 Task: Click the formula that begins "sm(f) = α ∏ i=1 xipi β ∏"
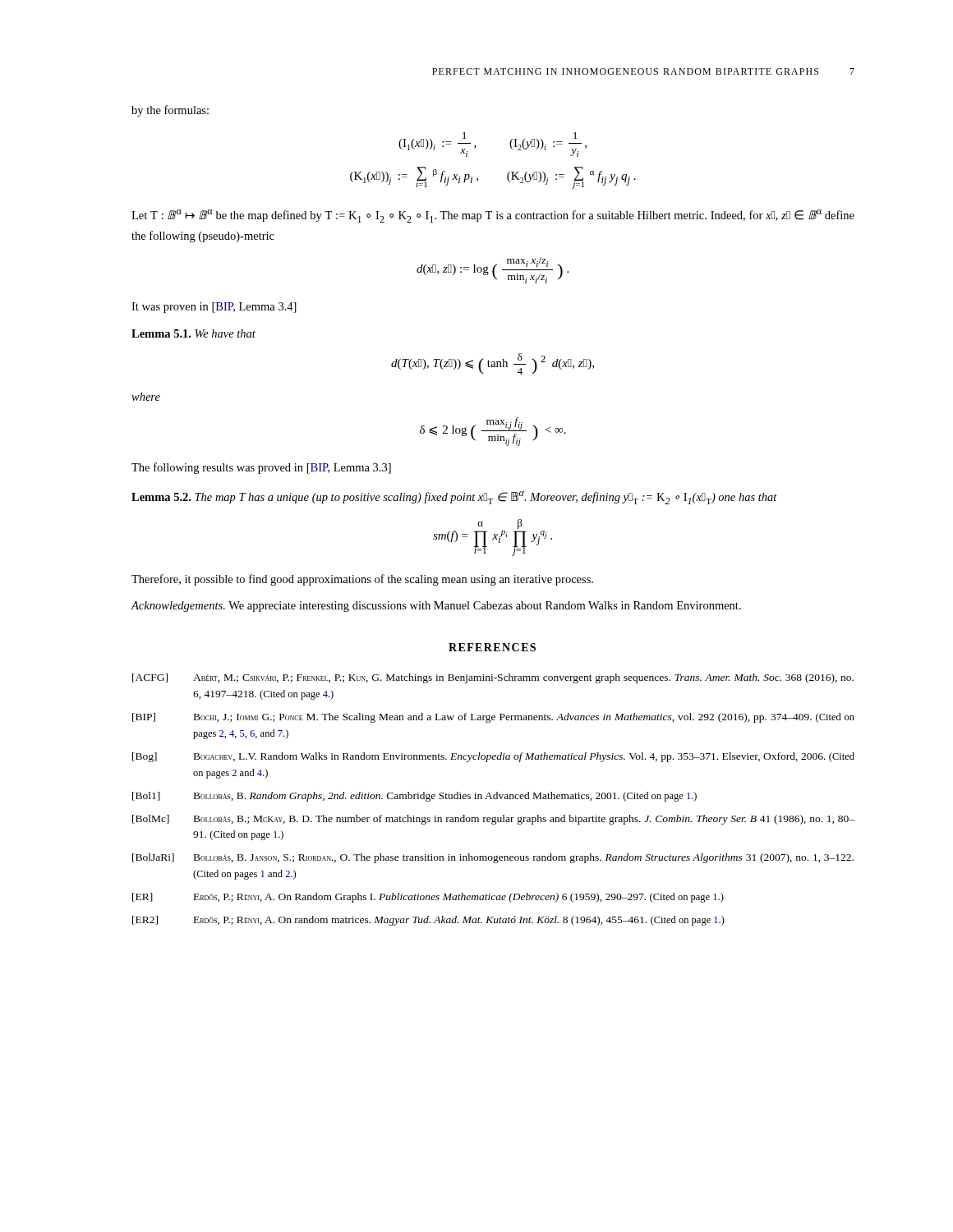pos(493,537)
